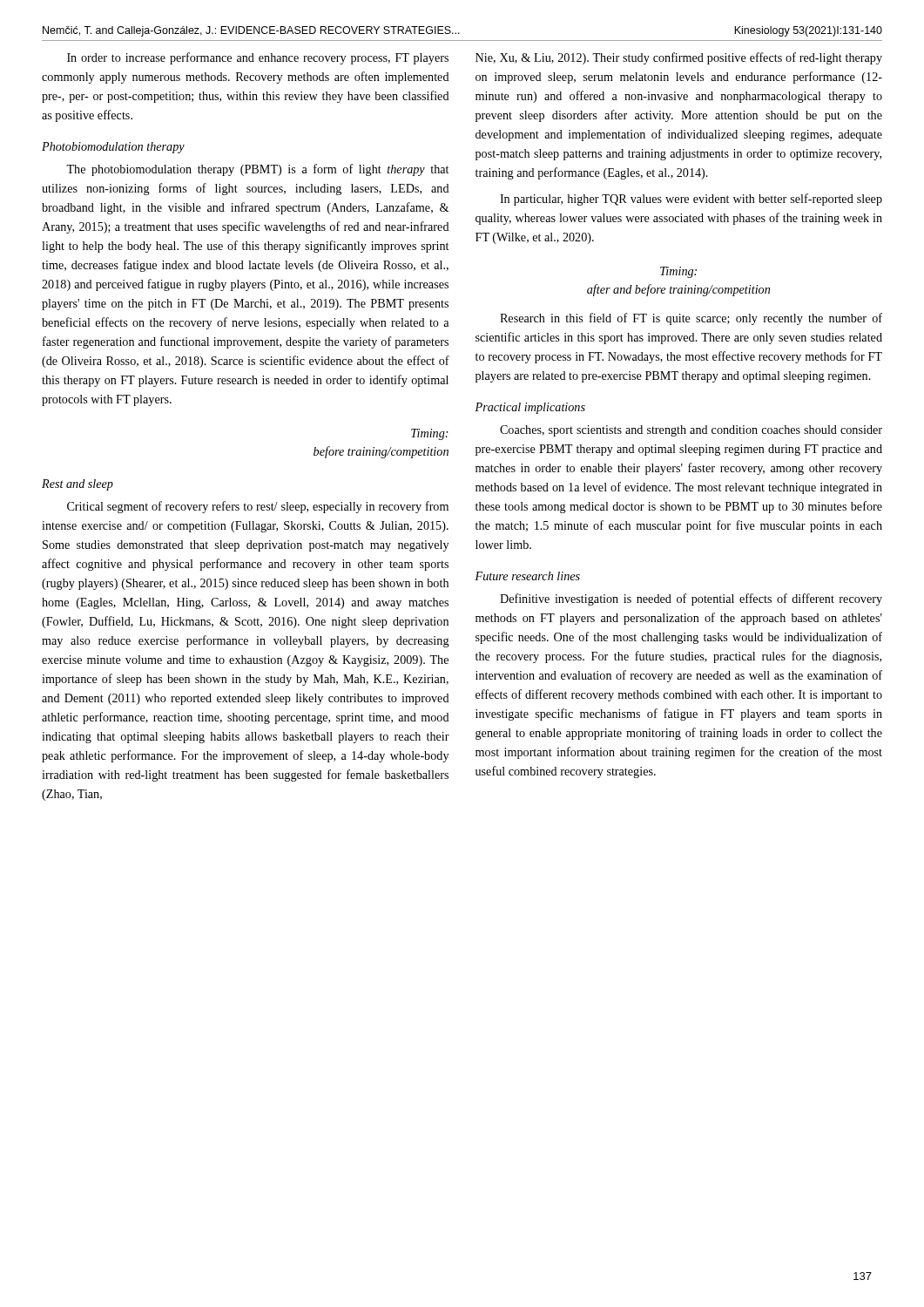Point to the block beginning "Research in this field of FT is quite"
The width and height of the screenshot is (924, 1307).
(x=679, y=346)
